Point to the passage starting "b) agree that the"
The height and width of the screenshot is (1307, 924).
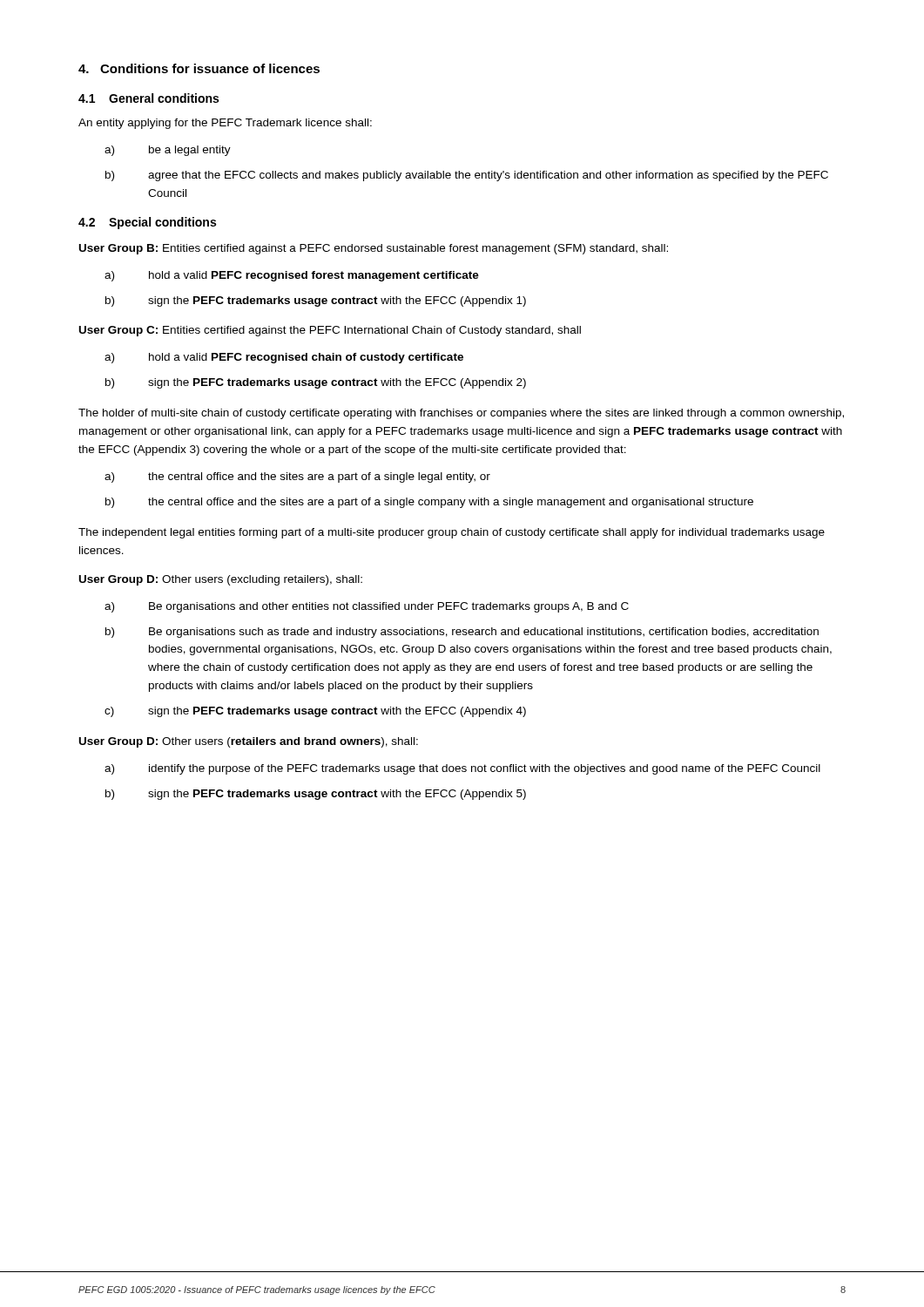pos(462,184)
